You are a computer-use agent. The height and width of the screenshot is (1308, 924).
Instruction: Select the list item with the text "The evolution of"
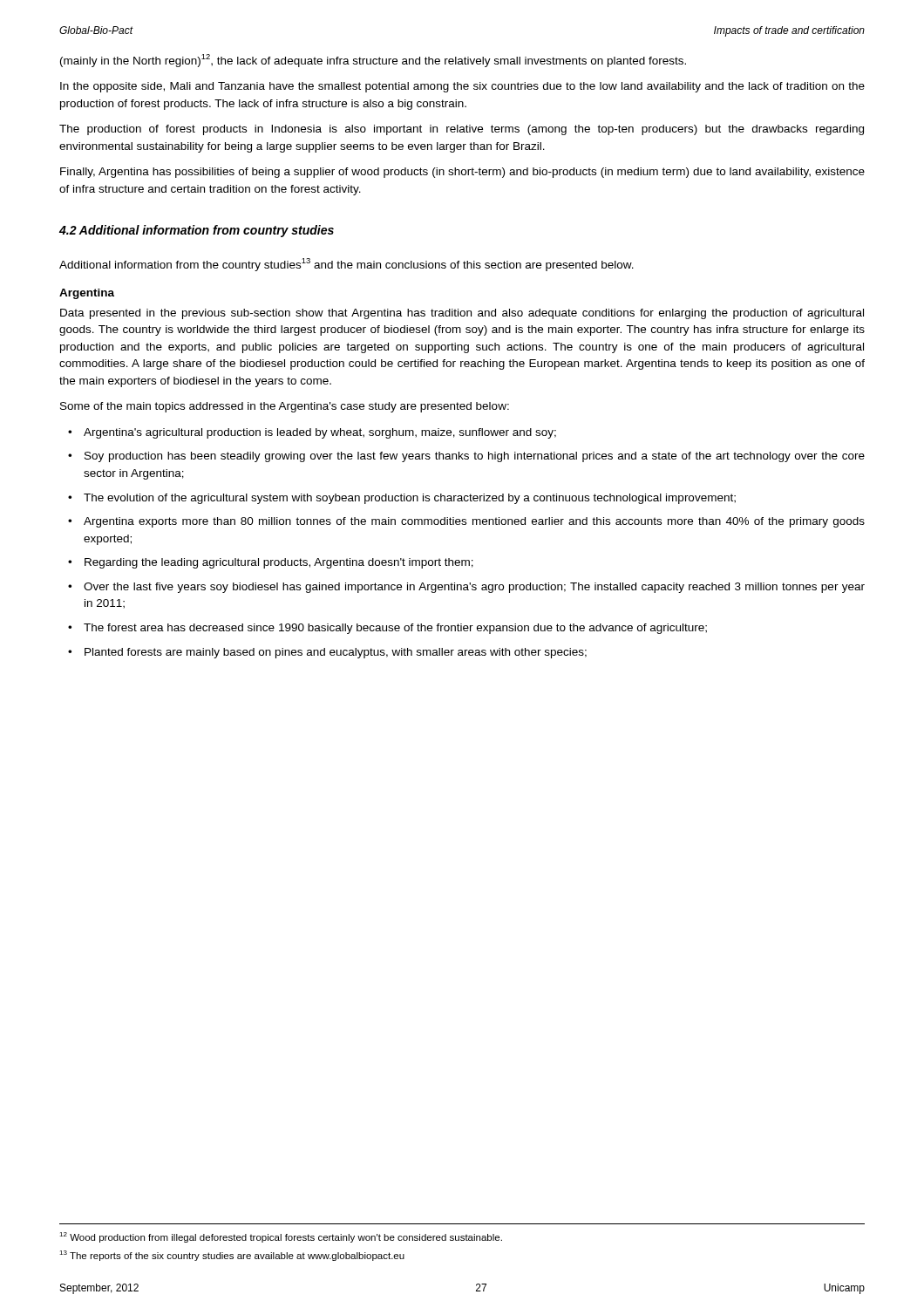point(462,497)
